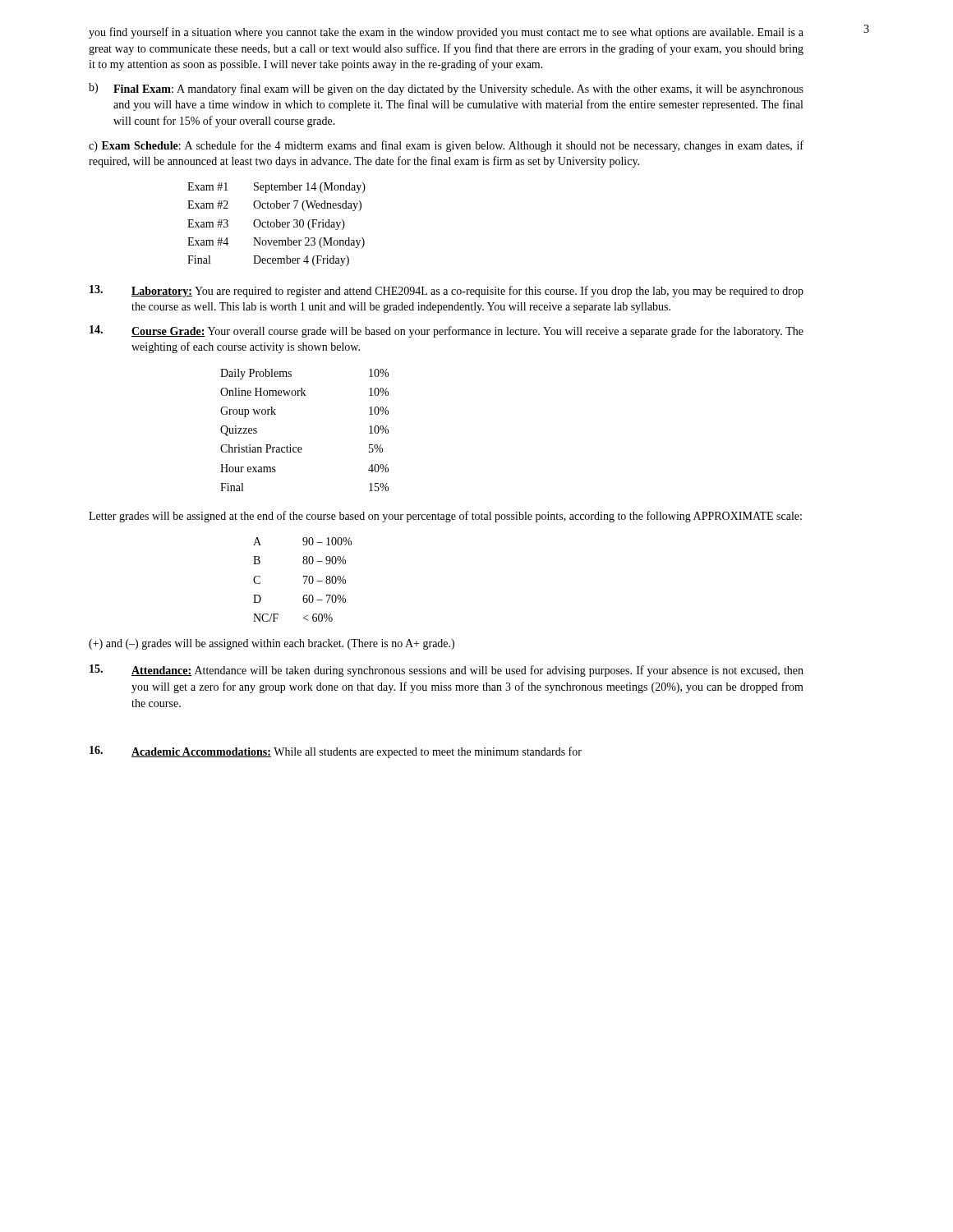The height and width of the screenshot is (1232, 953).
Task: Click on the list item with the text "14. Course Grade: Your overall course"
Action: click(446, 340)
